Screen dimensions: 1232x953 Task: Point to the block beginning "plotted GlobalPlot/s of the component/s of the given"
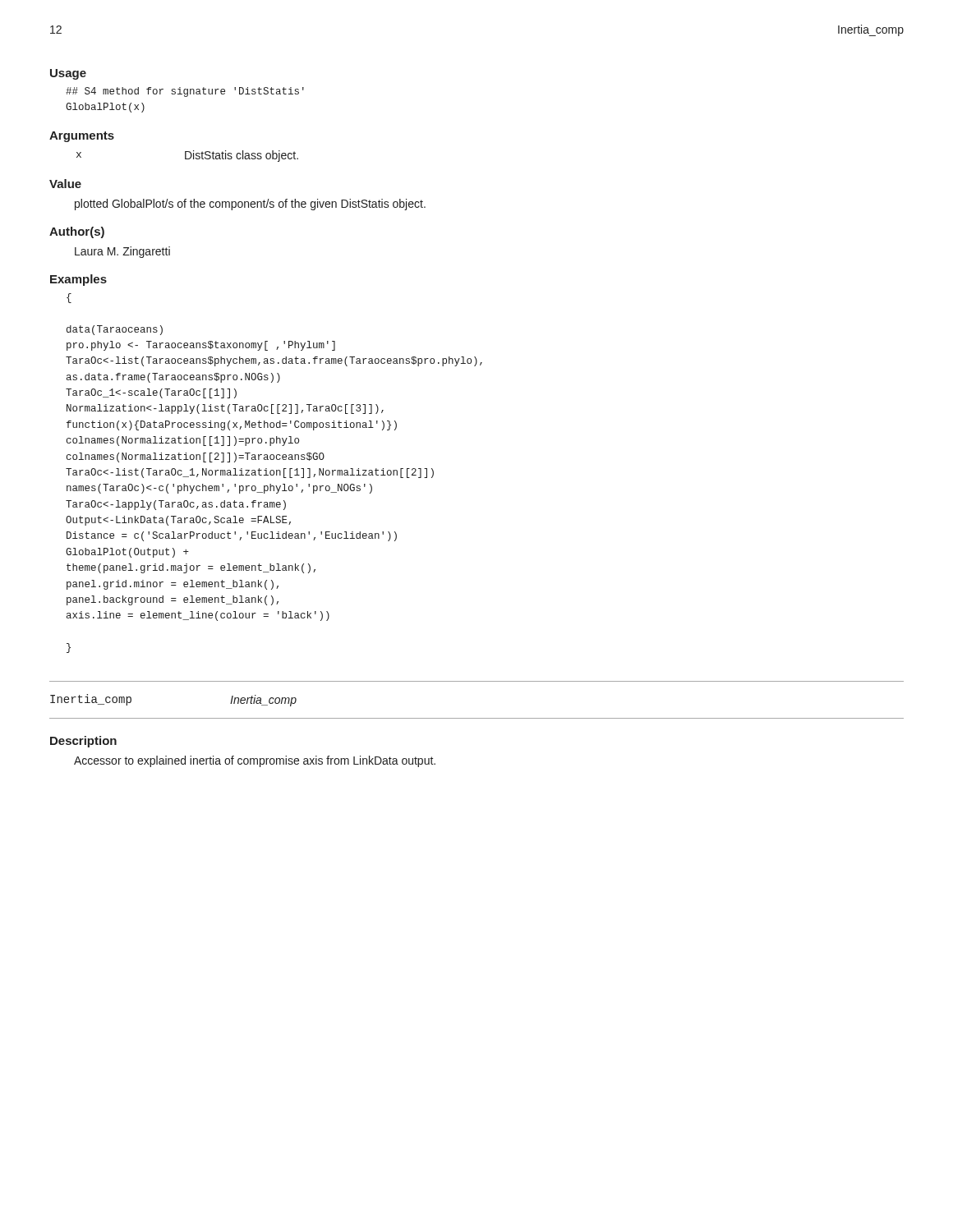point(250,203)
